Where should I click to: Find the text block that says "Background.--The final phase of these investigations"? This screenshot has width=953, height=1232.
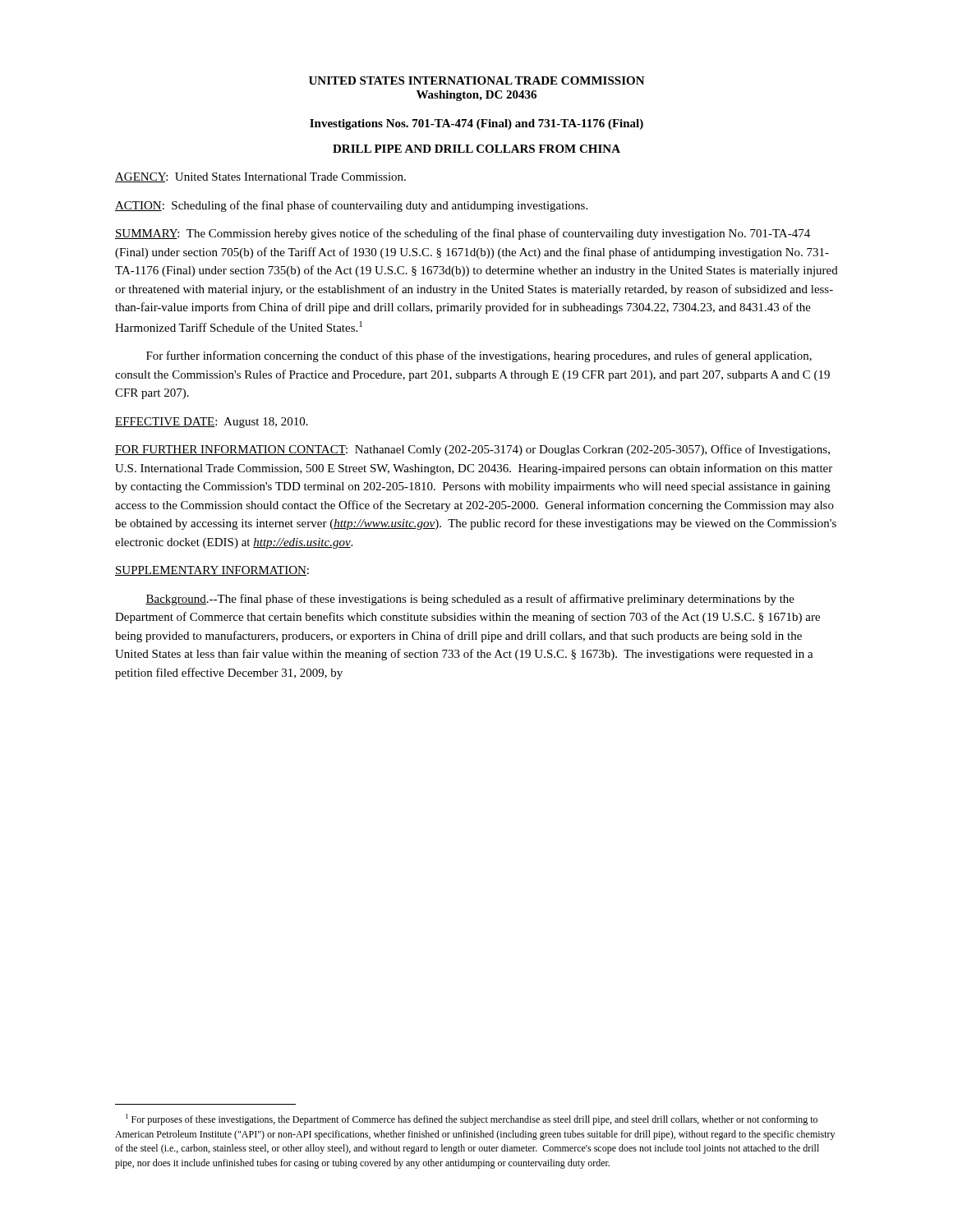[x=476, y=635]
